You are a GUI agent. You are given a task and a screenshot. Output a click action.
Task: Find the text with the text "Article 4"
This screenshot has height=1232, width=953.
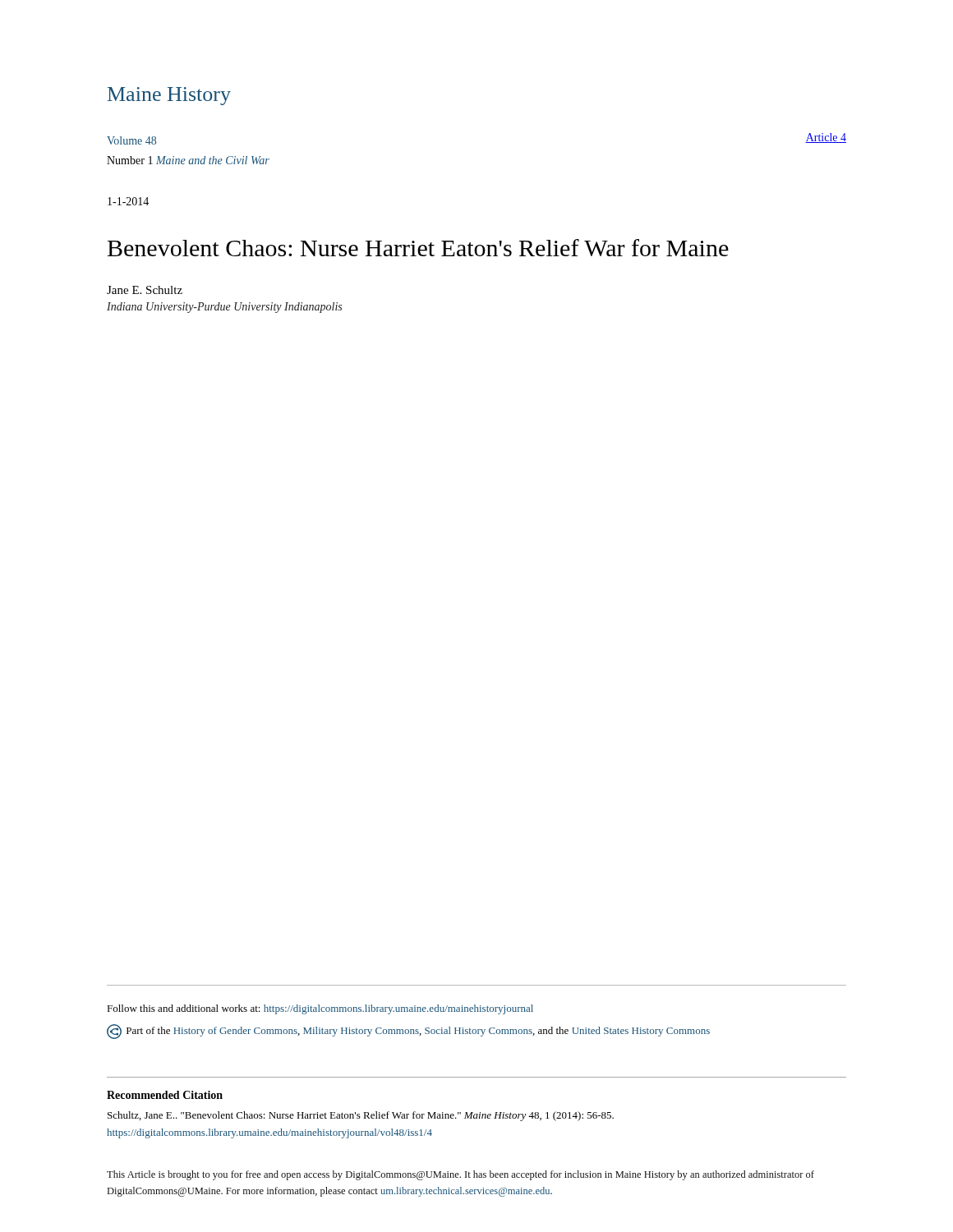(826, 138)
